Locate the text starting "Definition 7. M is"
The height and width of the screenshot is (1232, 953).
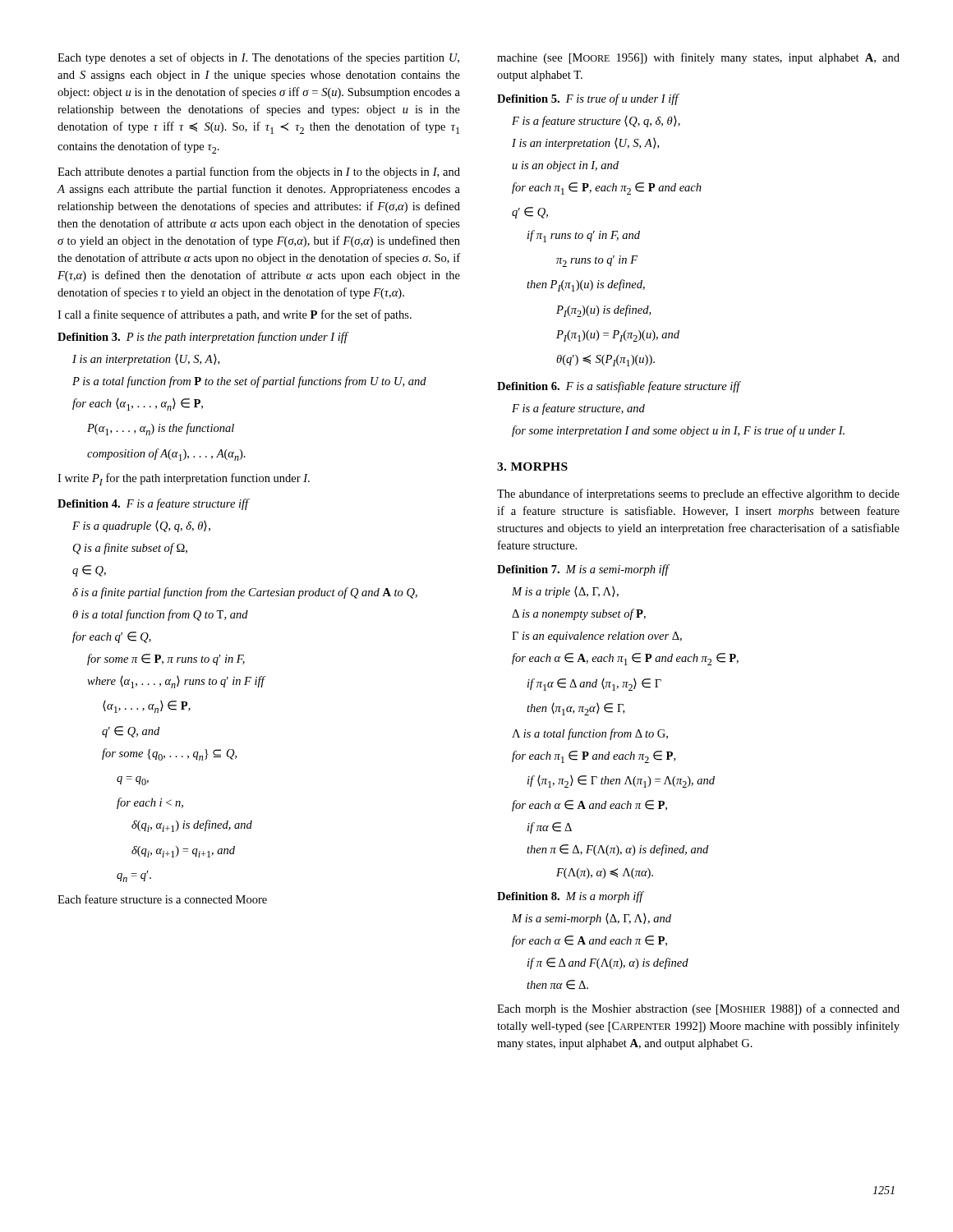pyautogui.click(x=583, y=570)
